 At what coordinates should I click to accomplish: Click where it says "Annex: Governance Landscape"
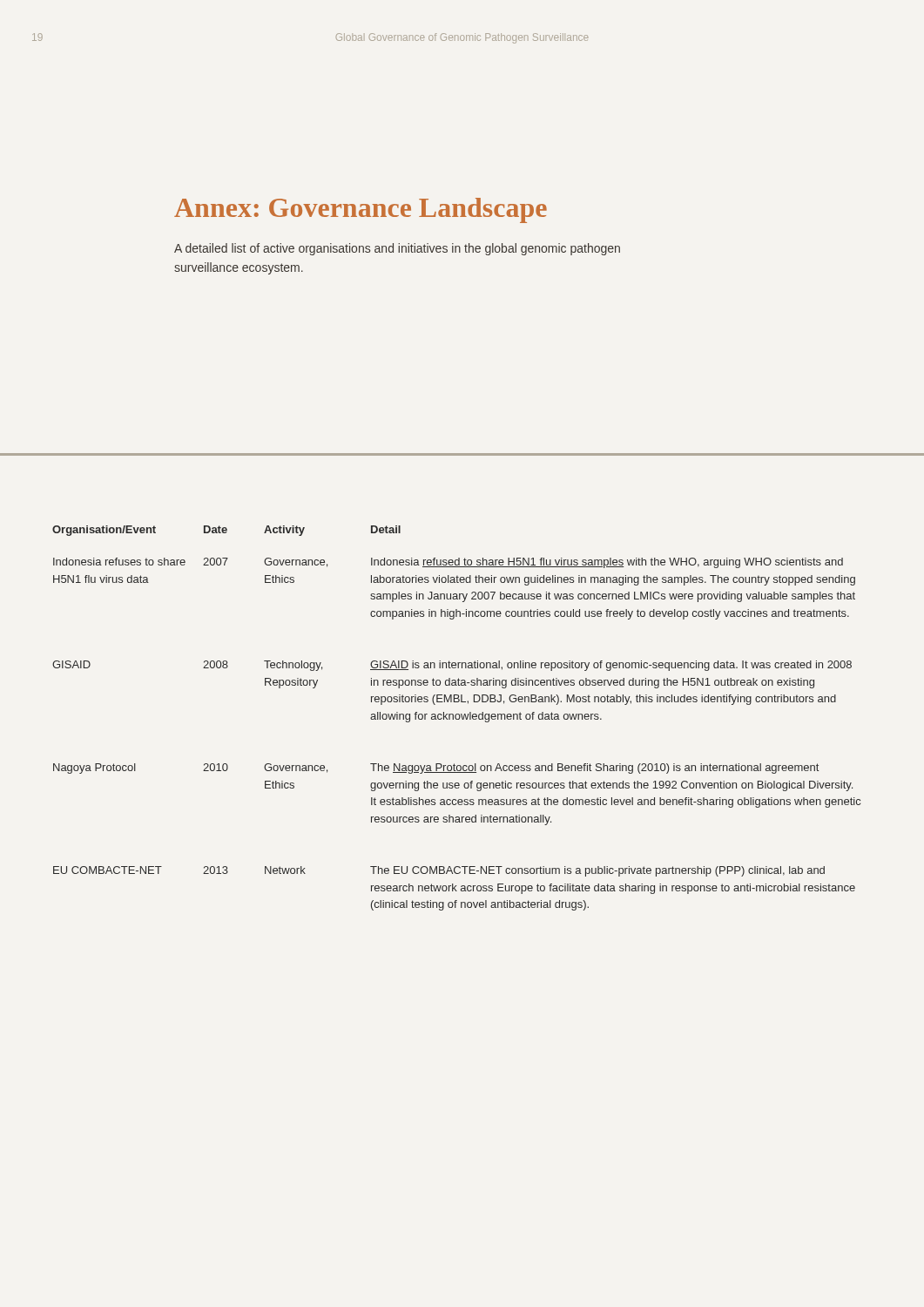click(x=361, y=207)
